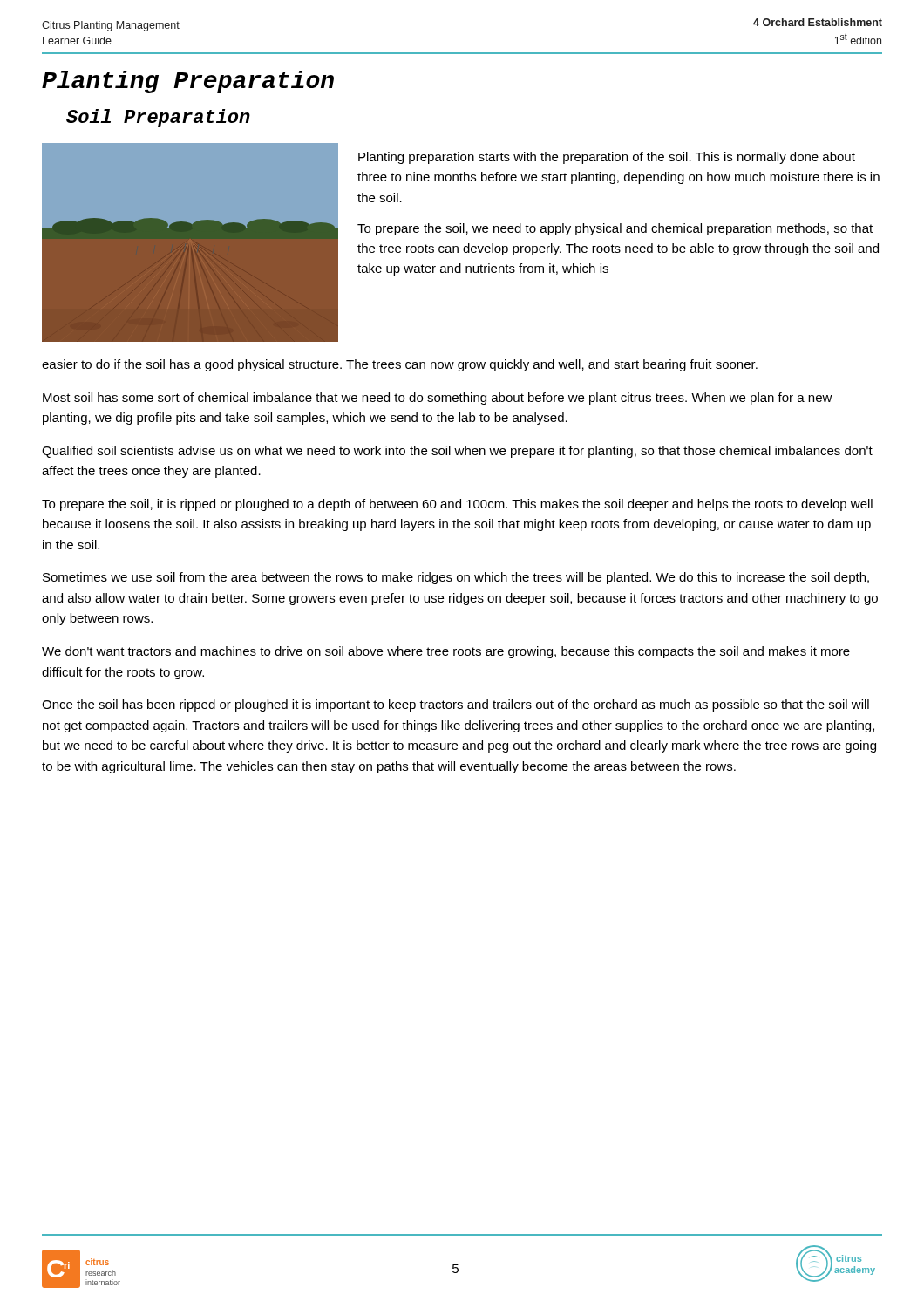Select the text block starting "Most soil has"
The image size is (924, 1308).
(x=437, y=407)
